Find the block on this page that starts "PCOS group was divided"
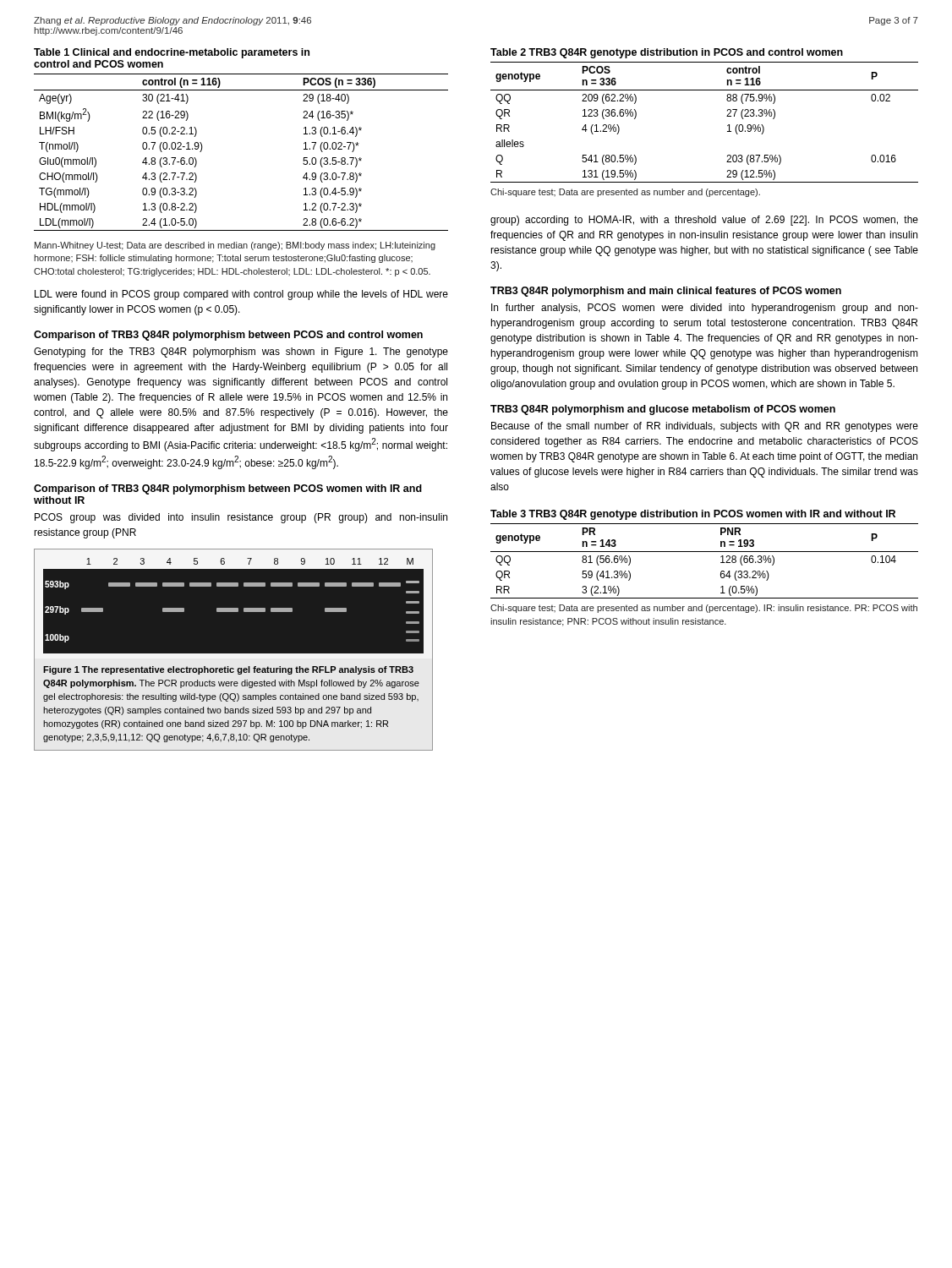The height and width of the screenshot is (1268, 952). [x=241, y=525]
